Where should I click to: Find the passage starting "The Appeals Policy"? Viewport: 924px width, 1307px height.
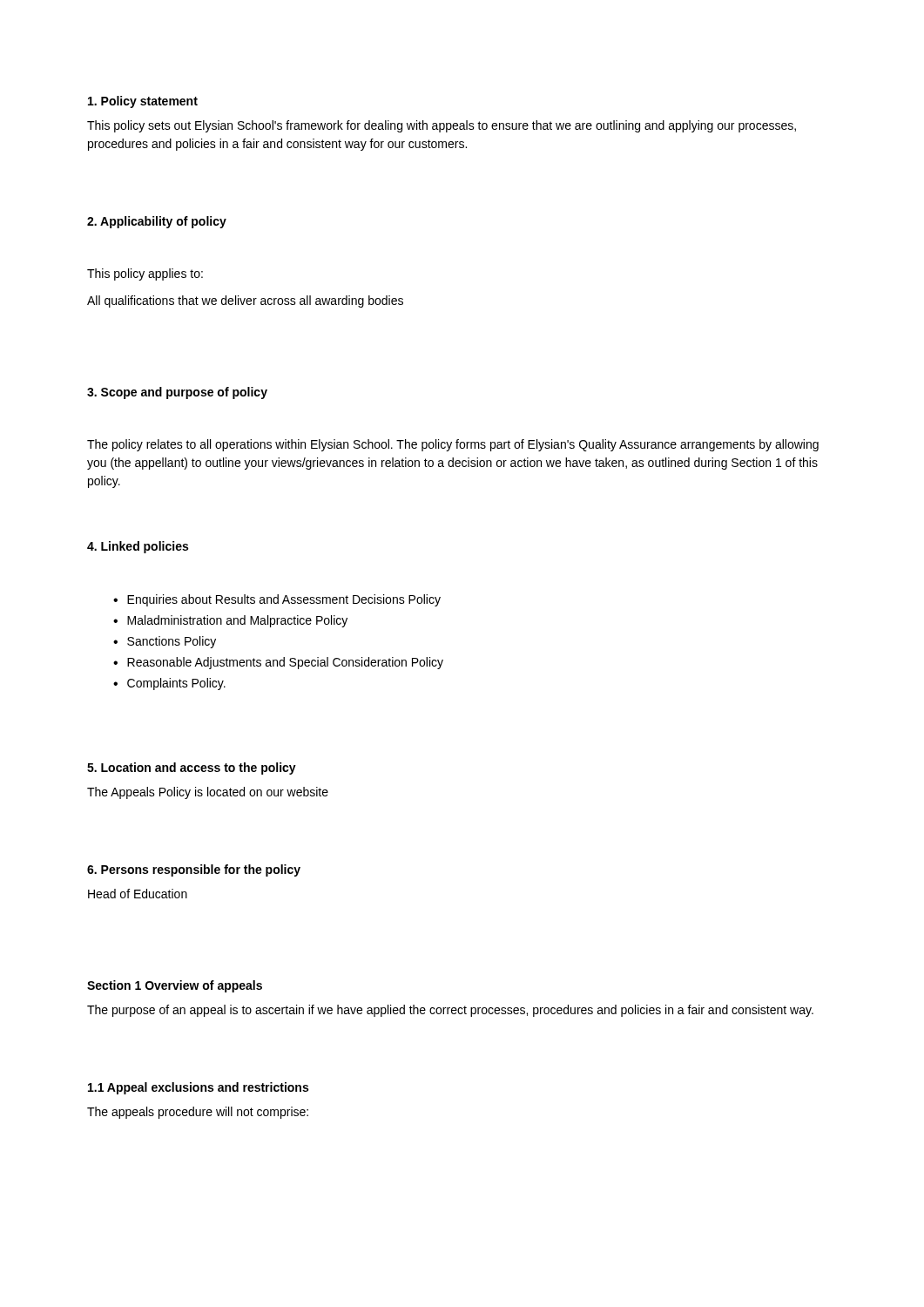click(208, 792)
